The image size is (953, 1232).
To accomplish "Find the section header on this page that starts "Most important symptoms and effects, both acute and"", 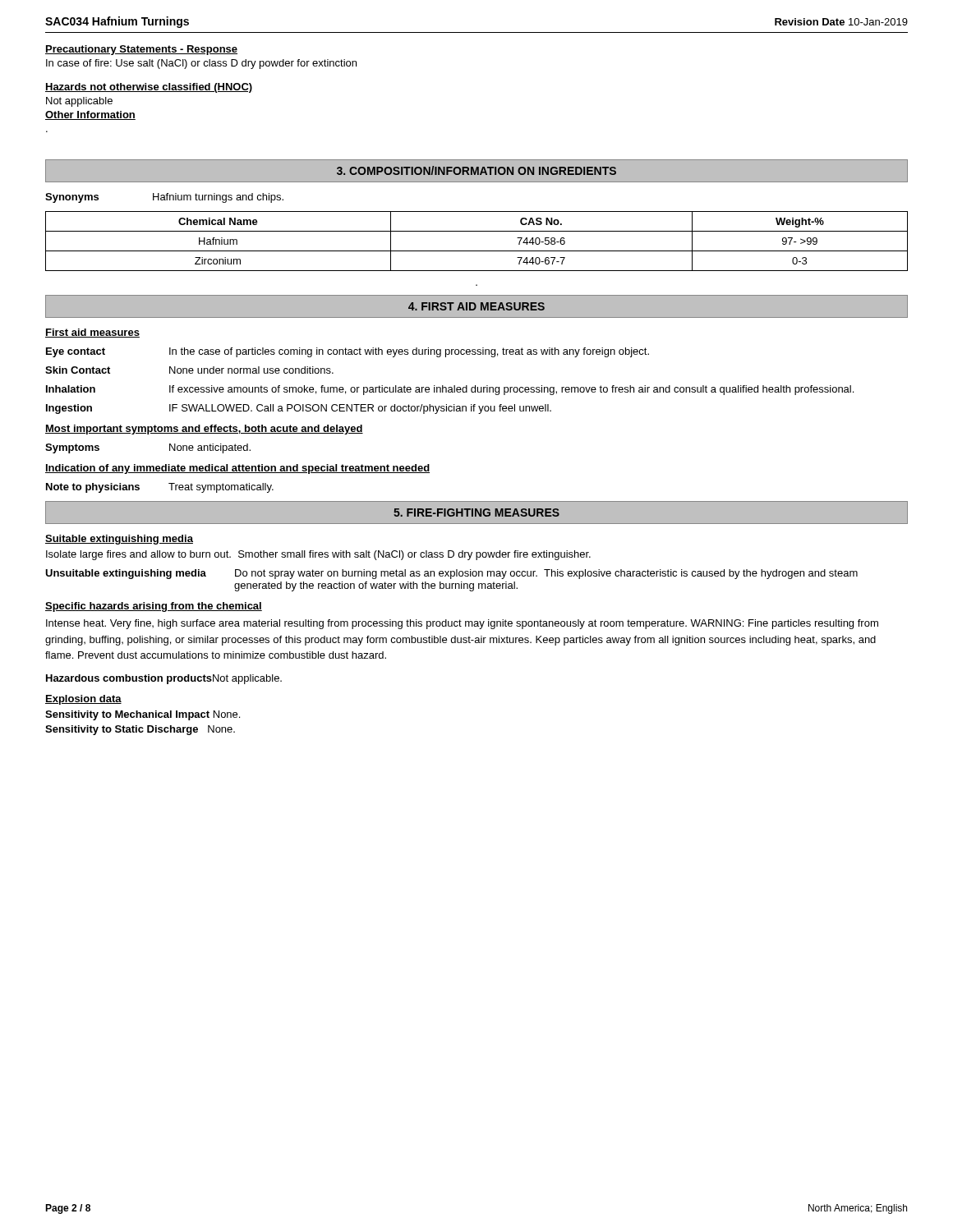I will (204, 428).
